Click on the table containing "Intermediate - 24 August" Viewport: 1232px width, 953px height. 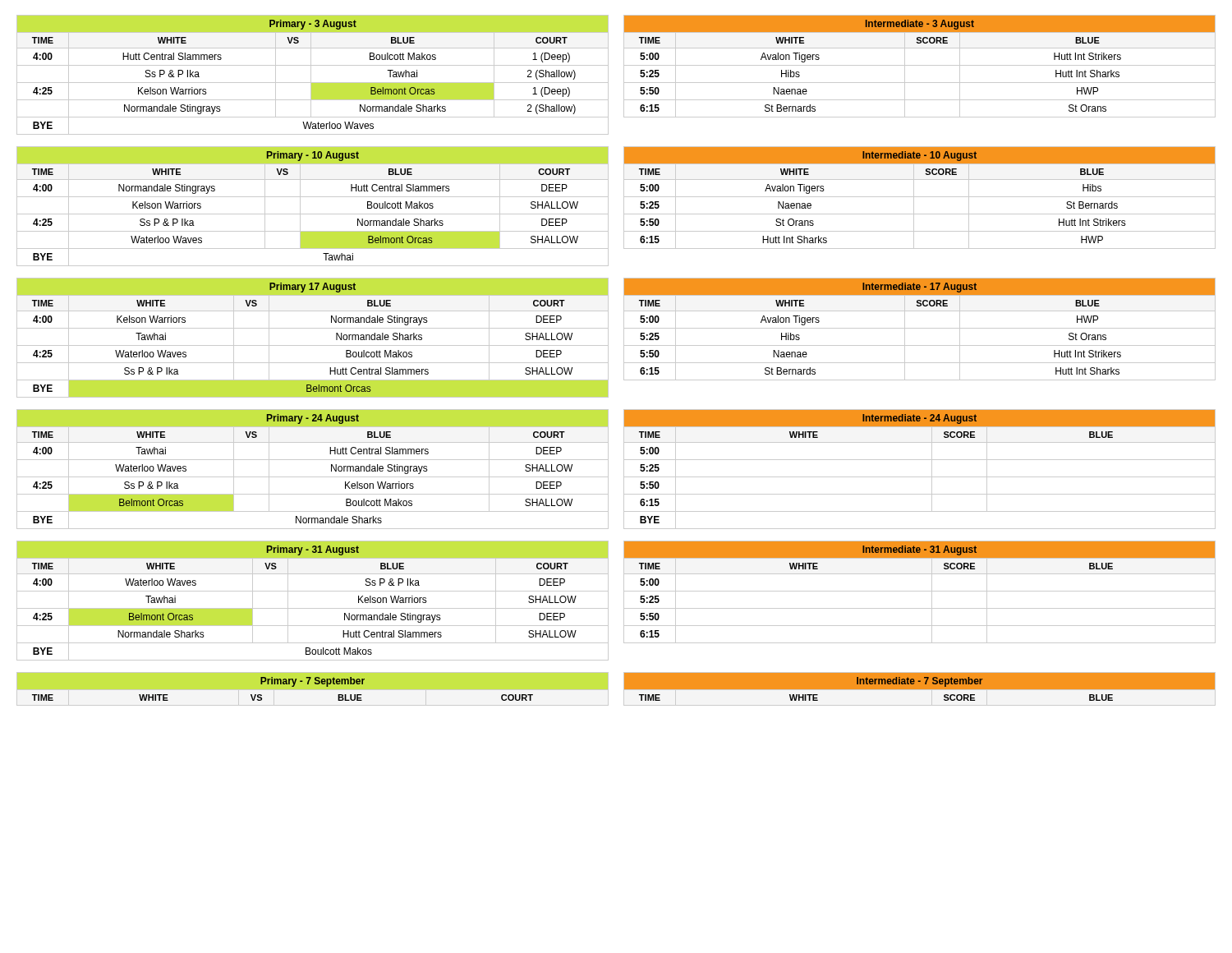click(920, 469)
